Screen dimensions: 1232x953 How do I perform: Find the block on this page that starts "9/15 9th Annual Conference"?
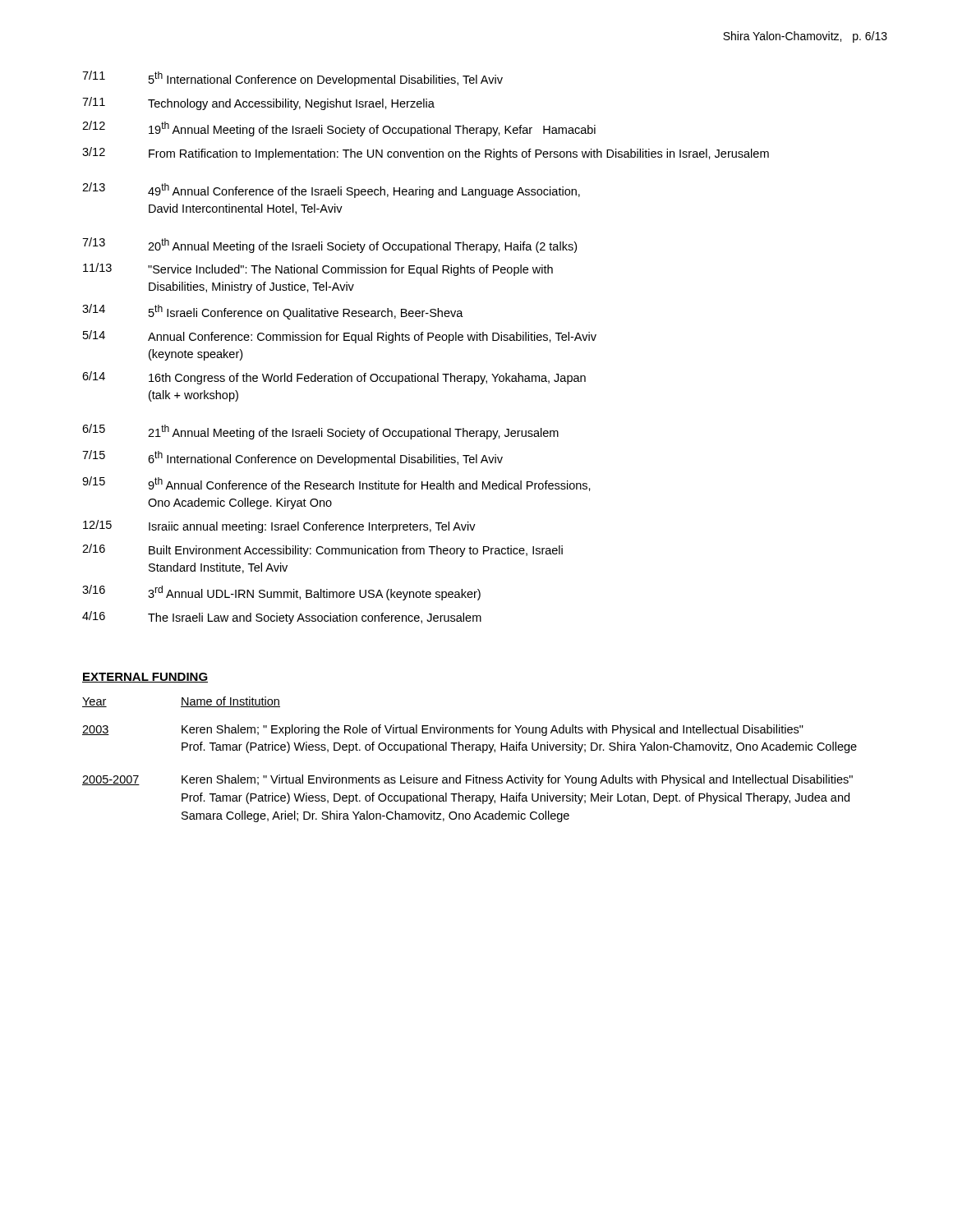click(x=485, y=493)
